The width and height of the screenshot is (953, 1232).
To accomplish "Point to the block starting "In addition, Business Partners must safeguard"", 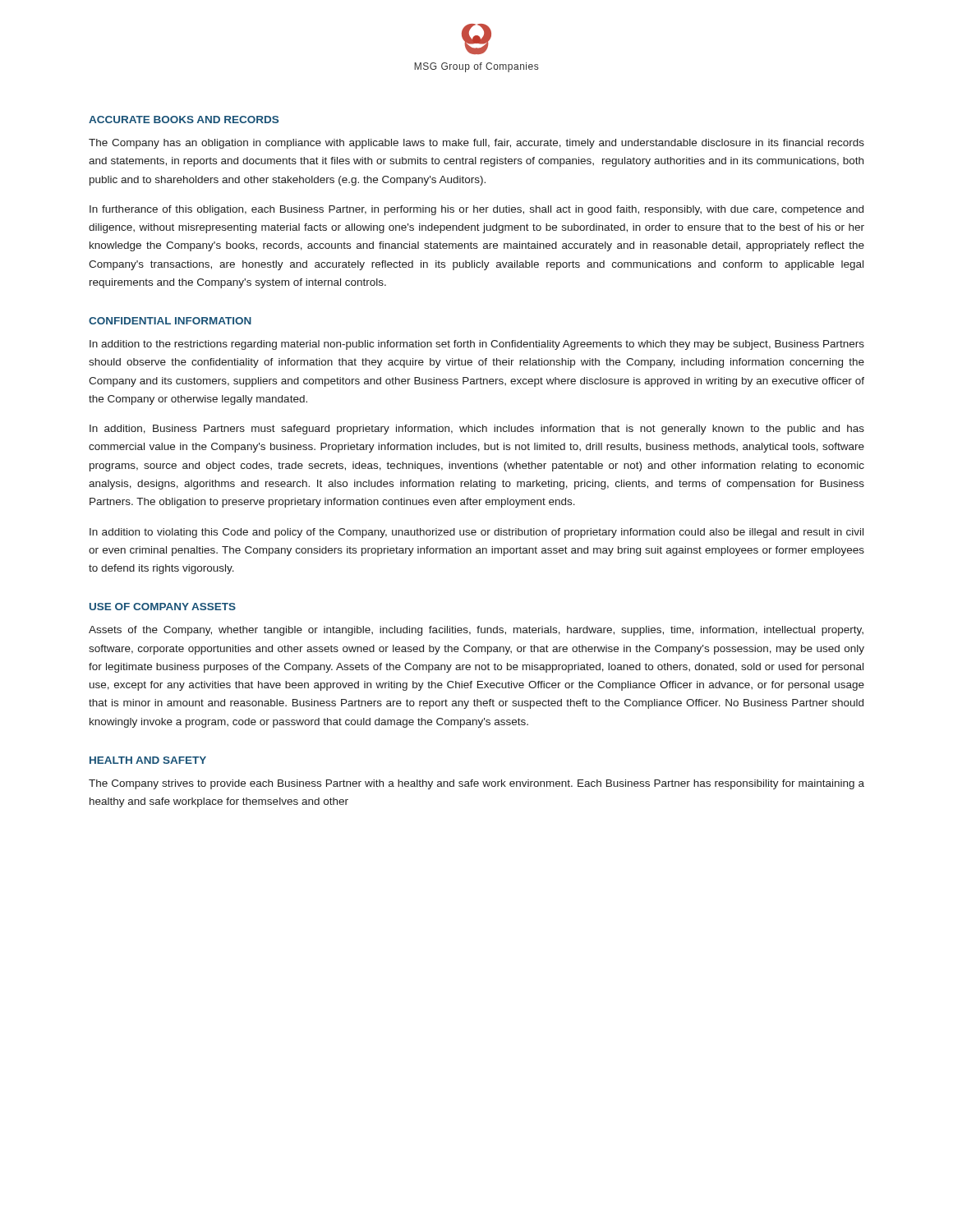I will (476, 465).
